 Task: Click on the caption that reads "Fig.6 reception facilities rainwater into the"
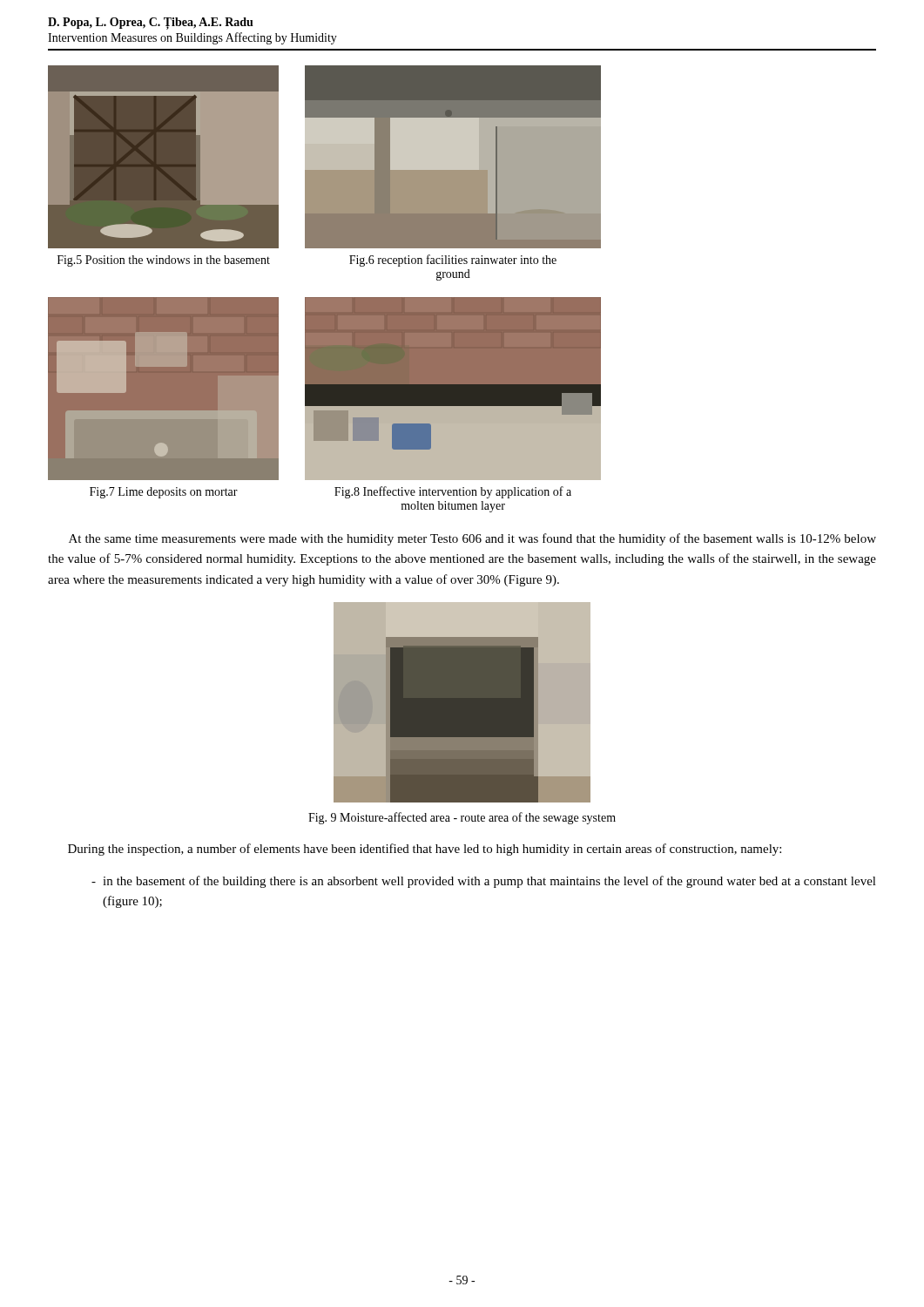(453, 267)
